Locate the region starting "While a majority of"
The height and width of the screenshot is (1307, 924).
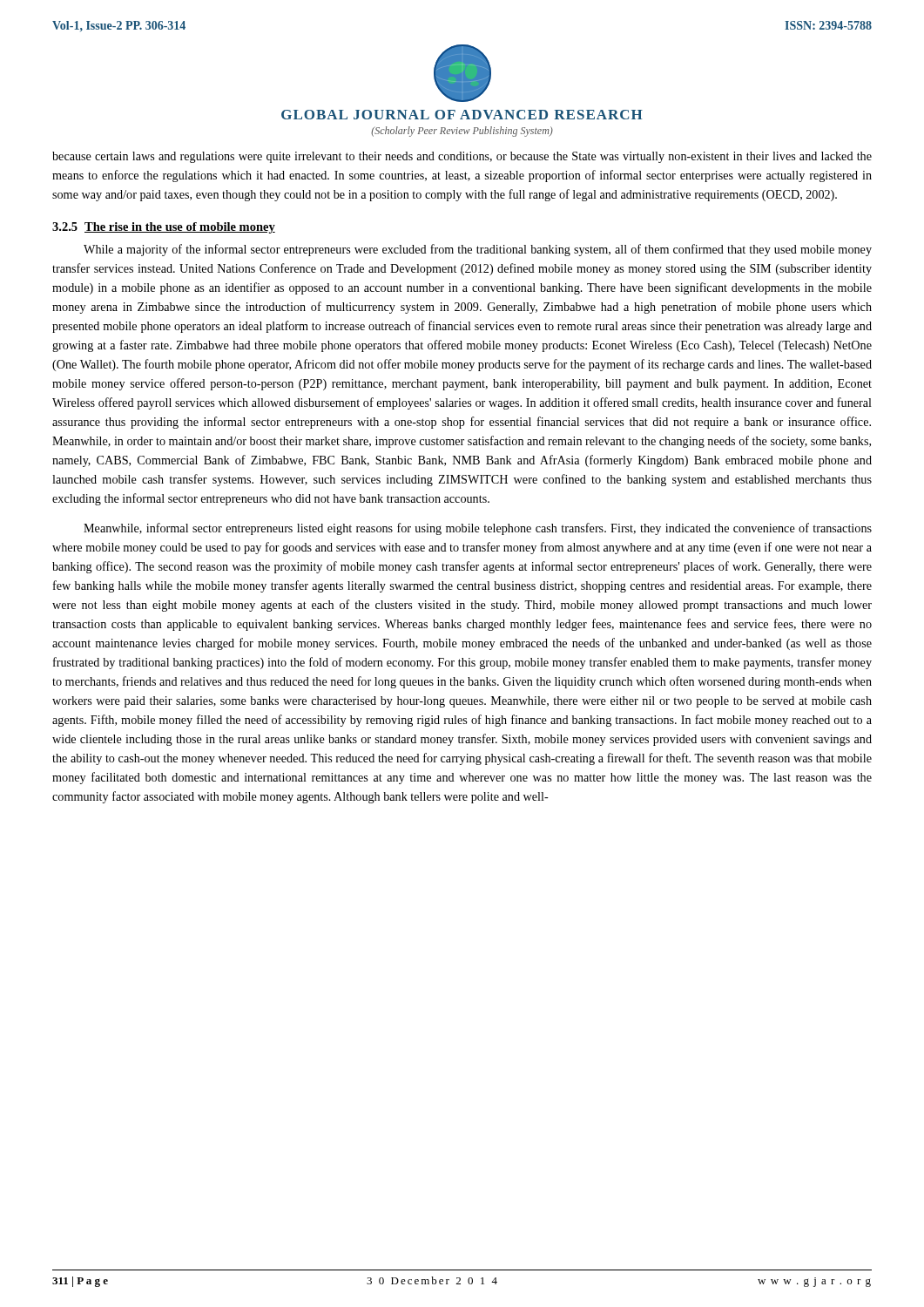click(x=462, y=374)
